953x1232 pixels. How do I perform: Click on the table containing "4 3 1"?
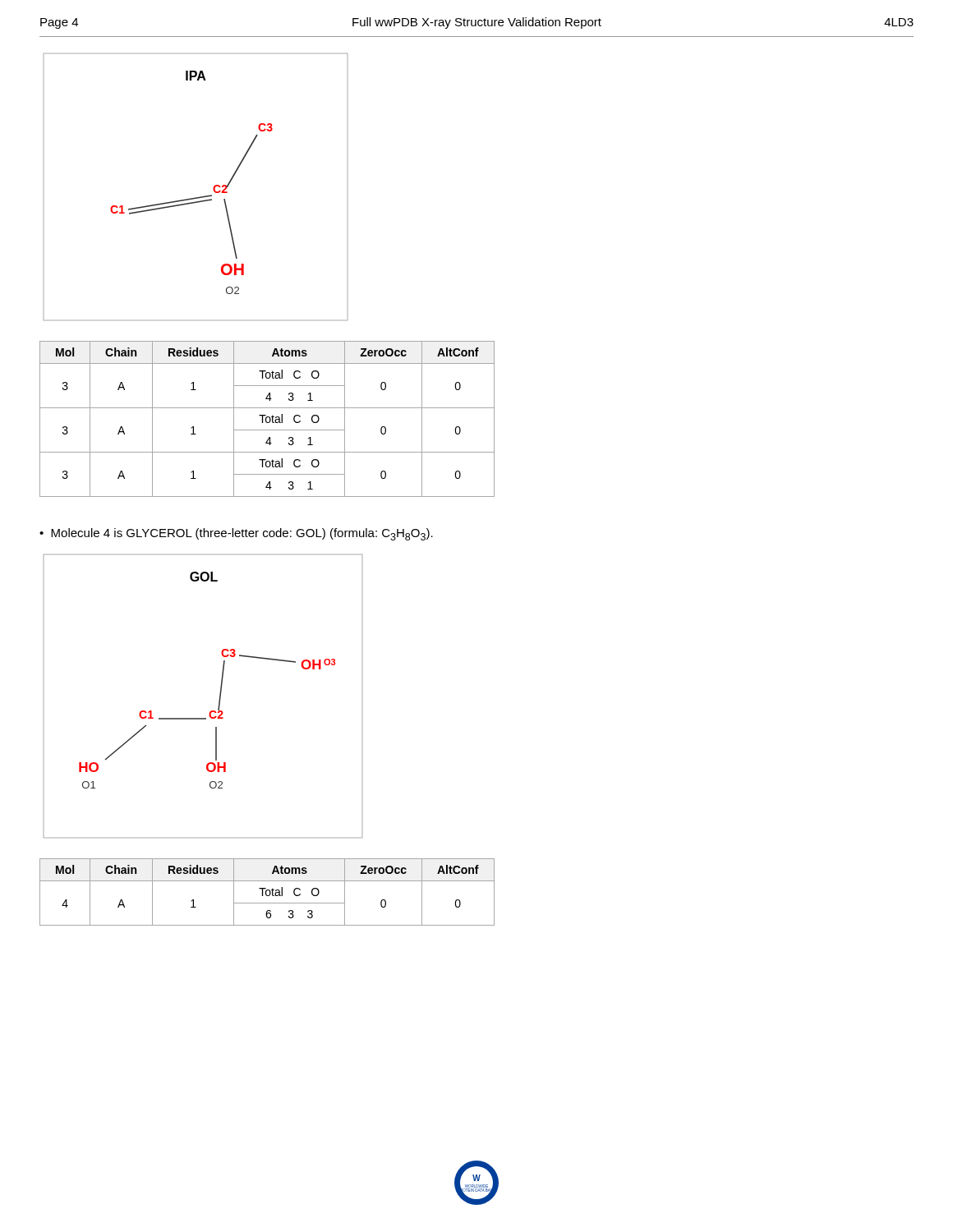(x=267, y=419)
